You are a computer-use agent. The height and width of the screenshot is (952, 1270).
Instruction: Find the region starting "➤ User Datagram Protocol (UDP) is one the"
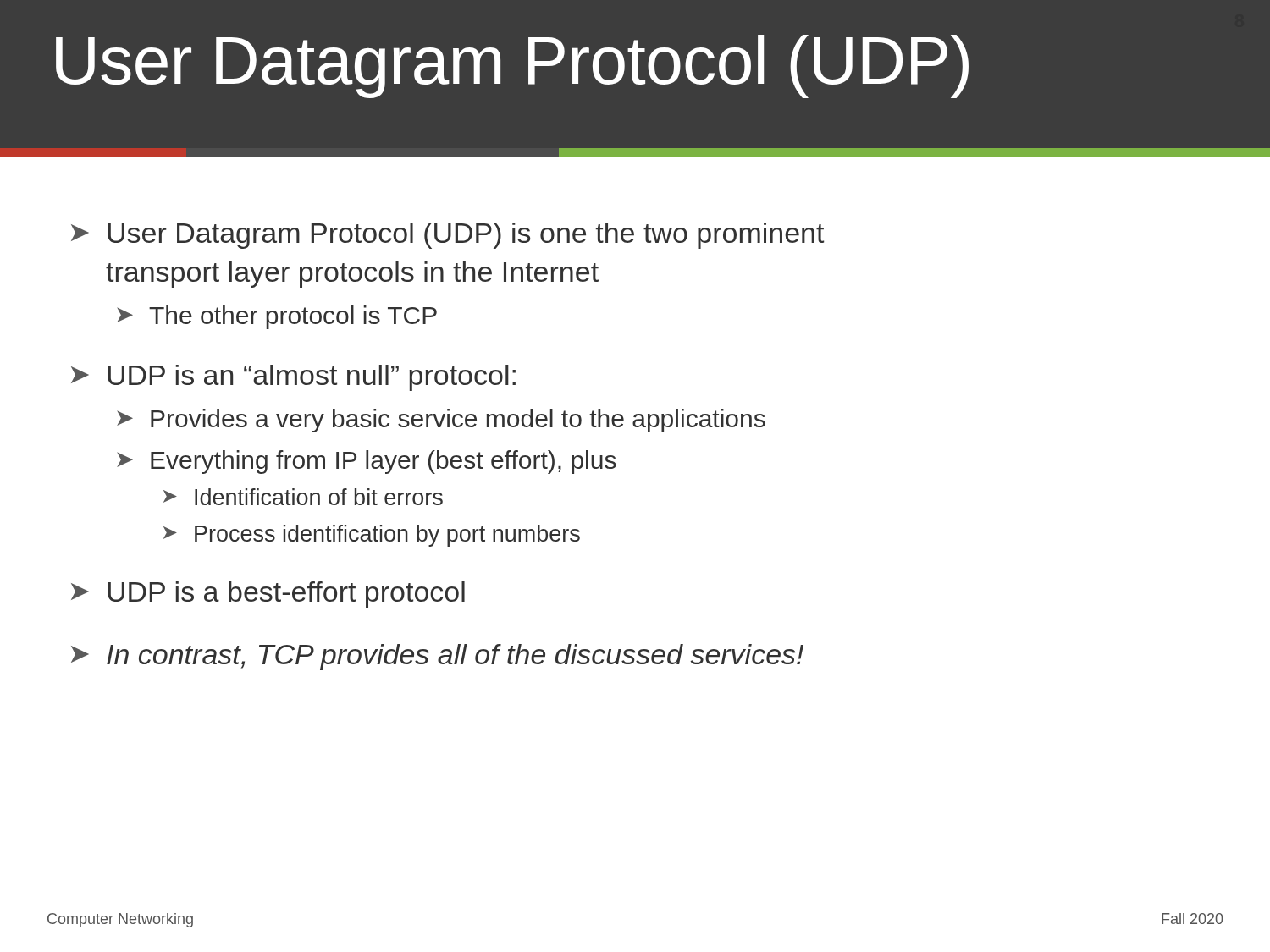click(x=446, y=253)
